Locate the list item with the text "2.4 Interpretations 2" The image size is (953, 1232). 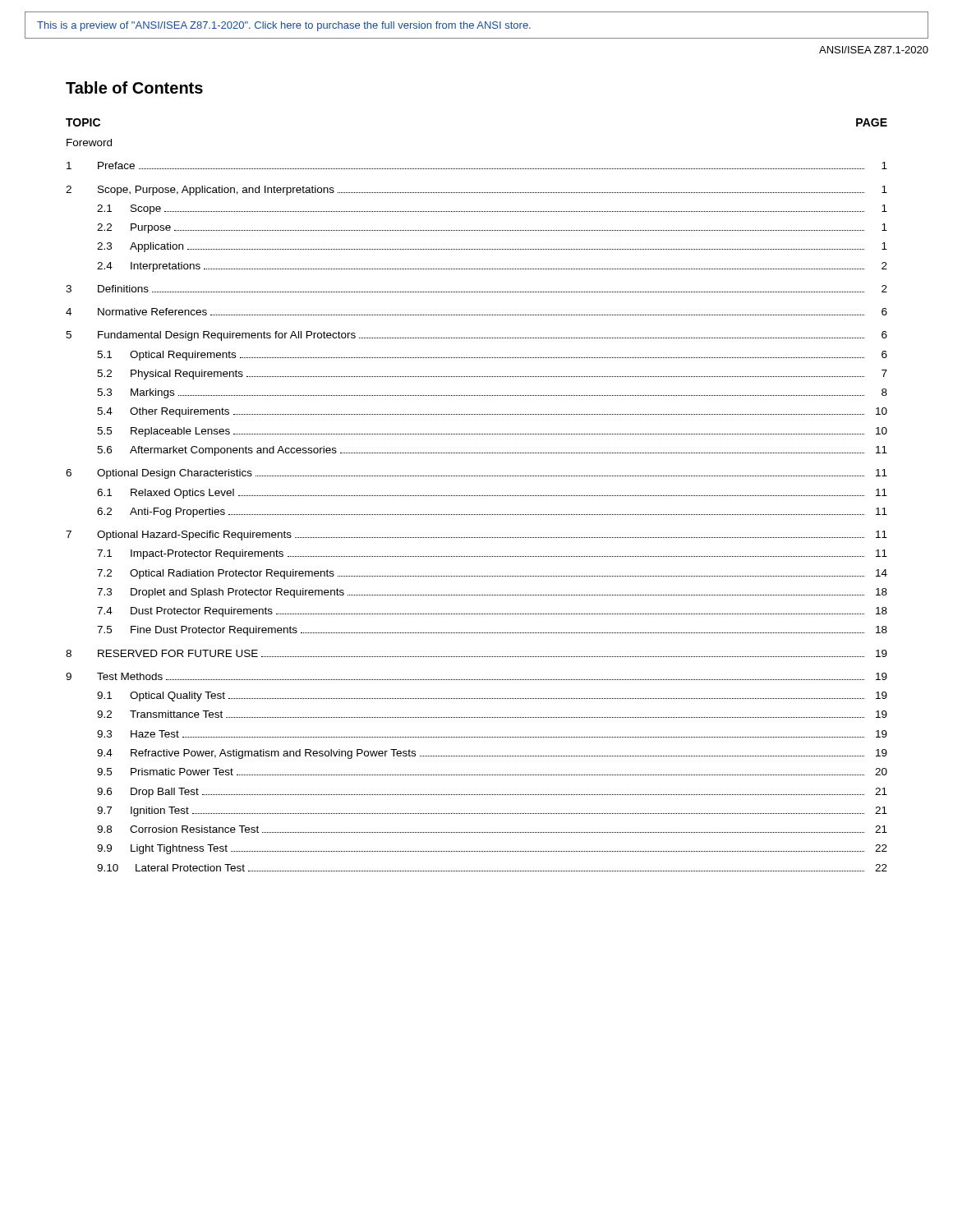492,266
